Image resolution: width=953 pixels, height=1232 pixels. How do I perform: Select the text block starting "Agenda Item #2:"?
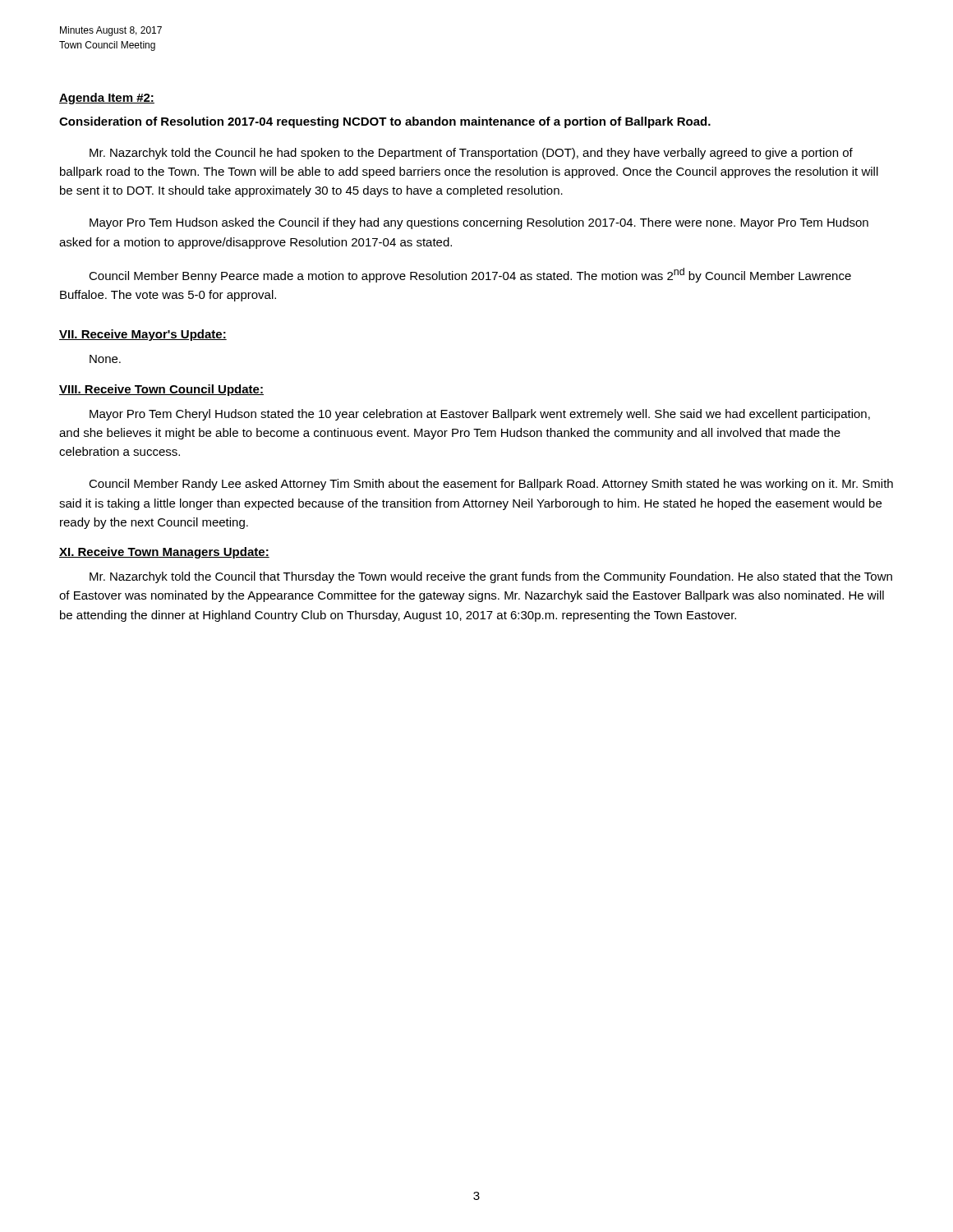click(107, 97)
